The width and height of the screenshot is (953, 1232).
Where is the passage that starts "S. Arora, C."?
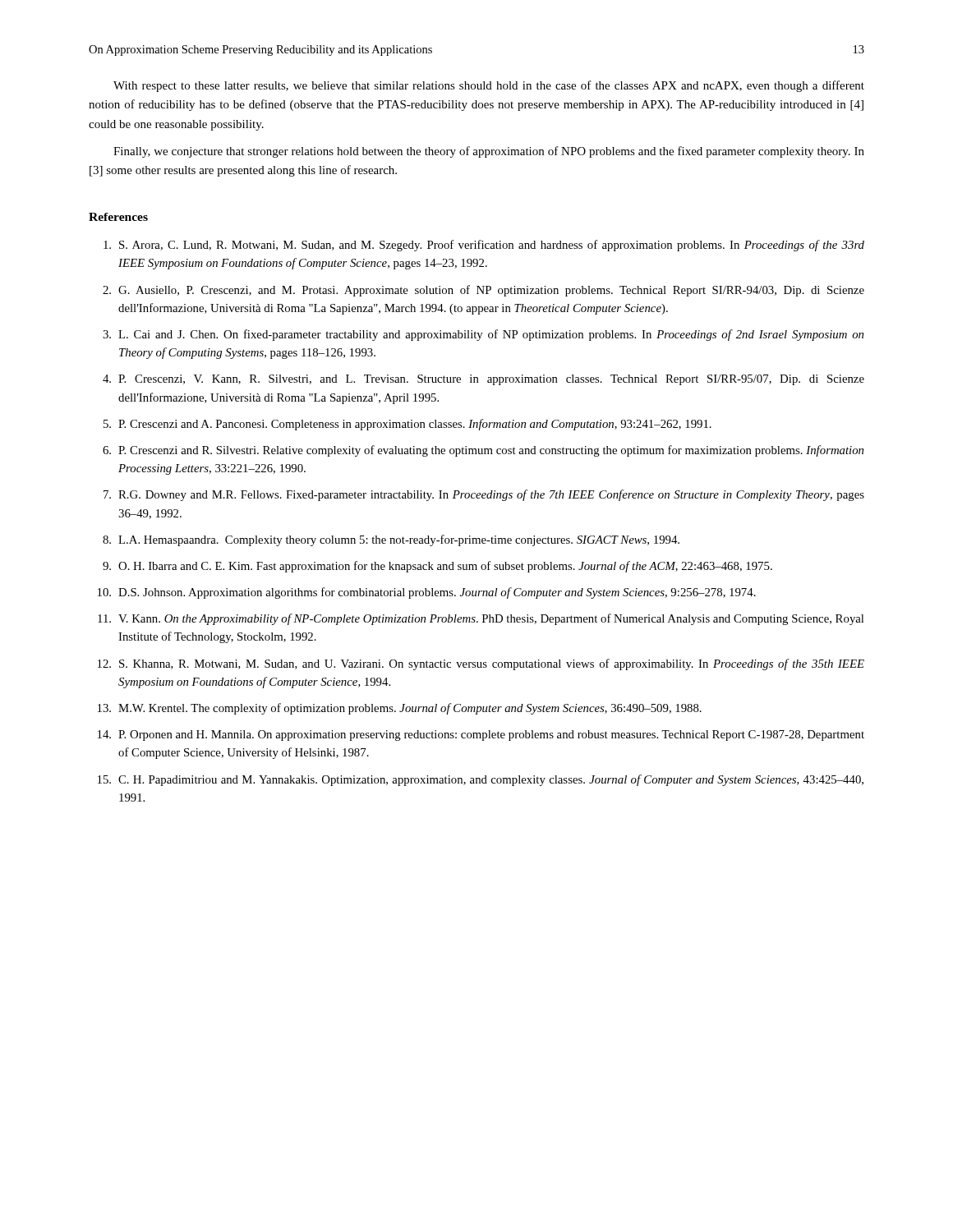[x=476, y=254]
